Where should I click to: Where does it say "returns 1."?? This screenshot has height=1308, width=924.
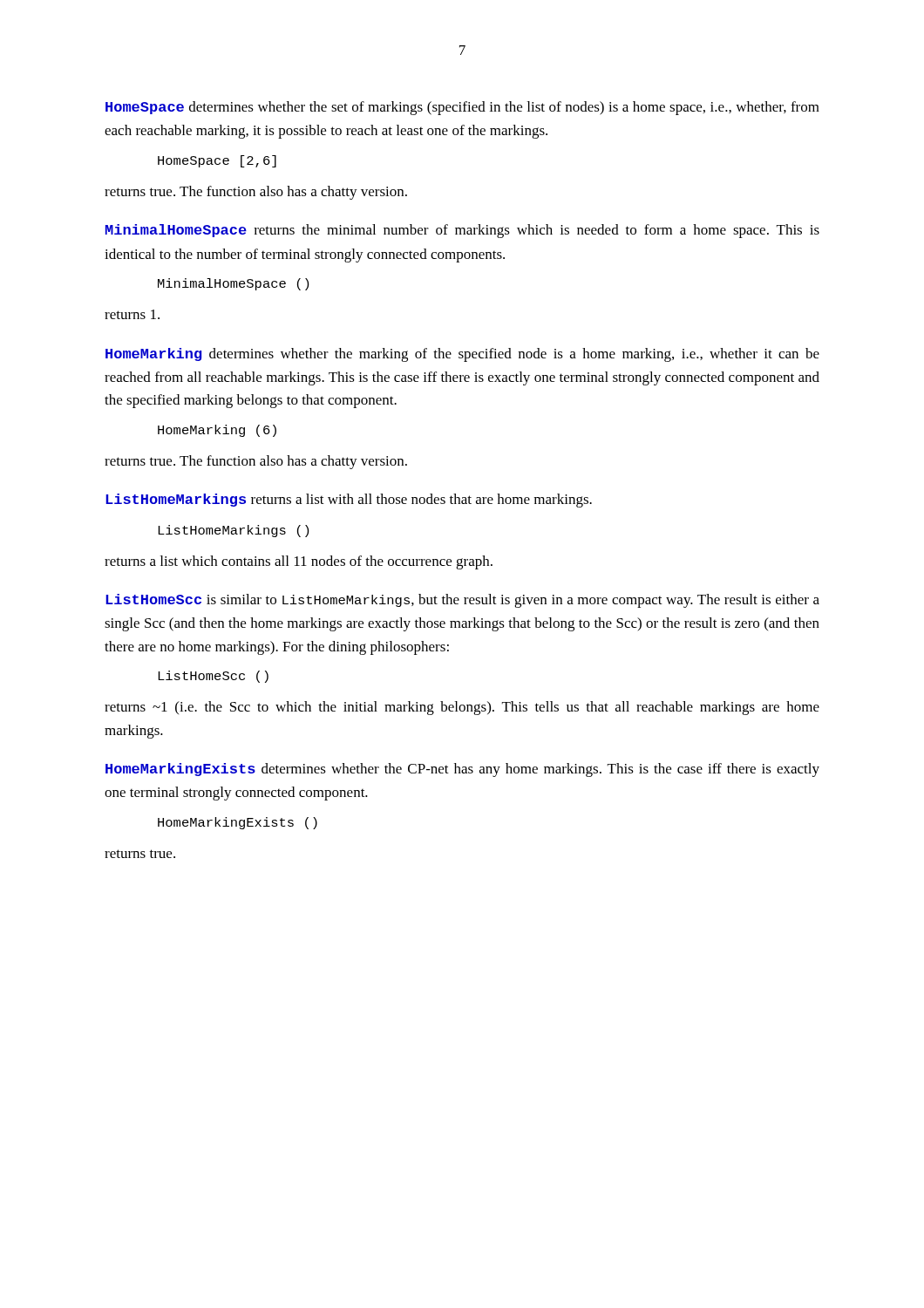pos(133,315)
